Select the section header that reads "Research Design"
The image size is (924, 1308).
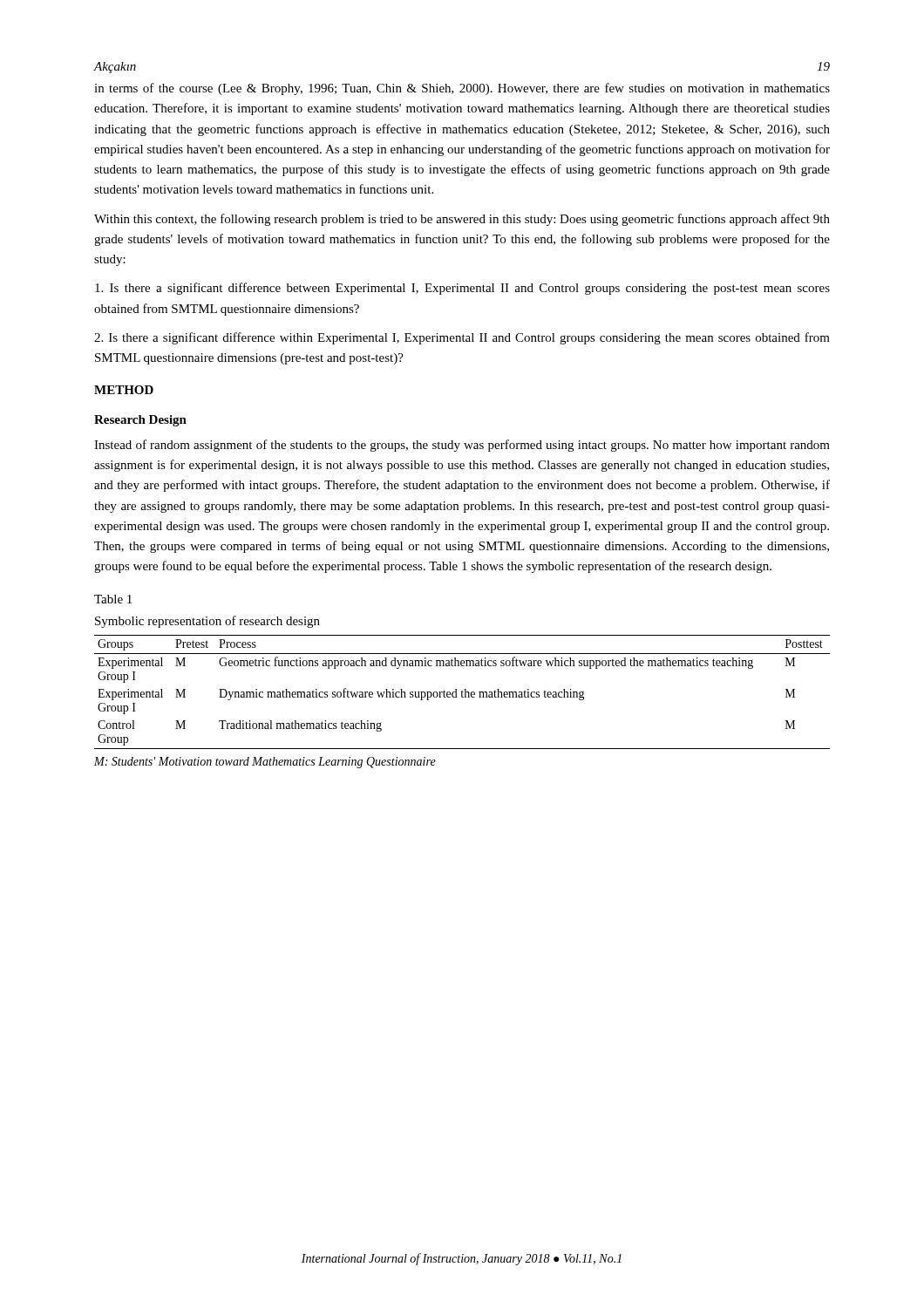pyautogui.click(x=140, y=421)
